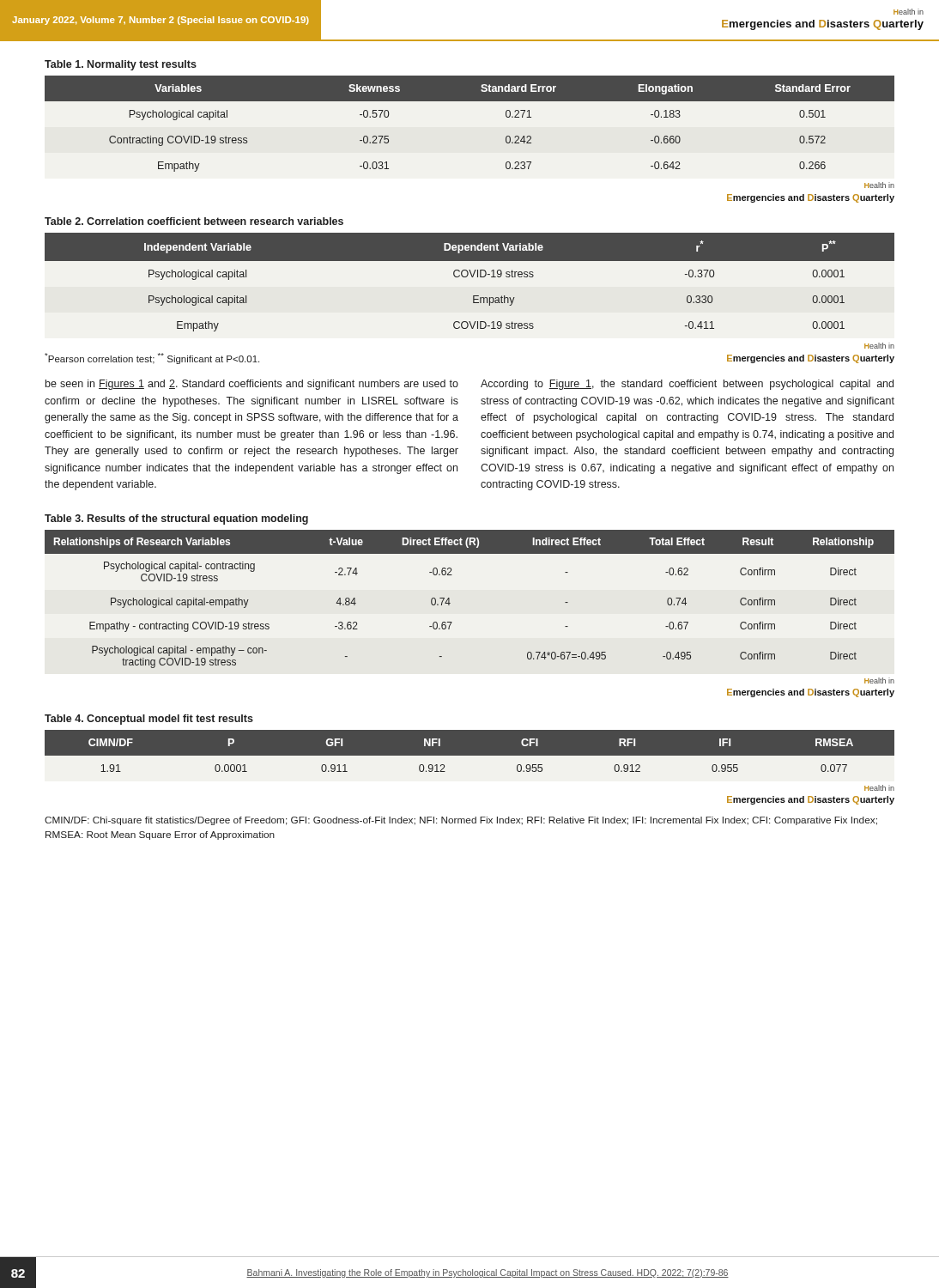This screenshot has width=939, height=1288.
Task: Select the table that reads "Direct Effect (R)"
Action: pos(470,602)
